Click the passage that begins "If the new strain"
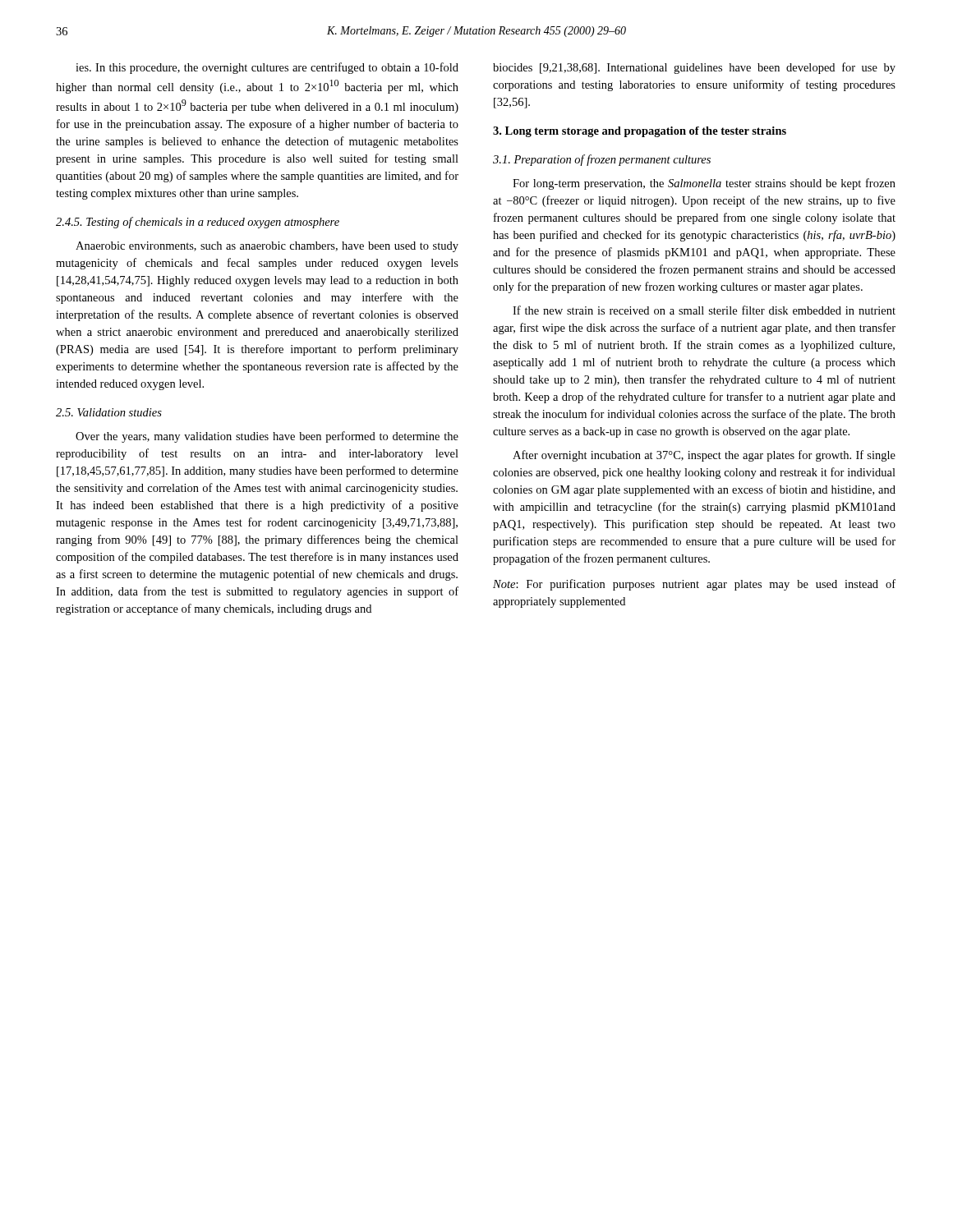953x1232 pixels. tap(694, 371)
